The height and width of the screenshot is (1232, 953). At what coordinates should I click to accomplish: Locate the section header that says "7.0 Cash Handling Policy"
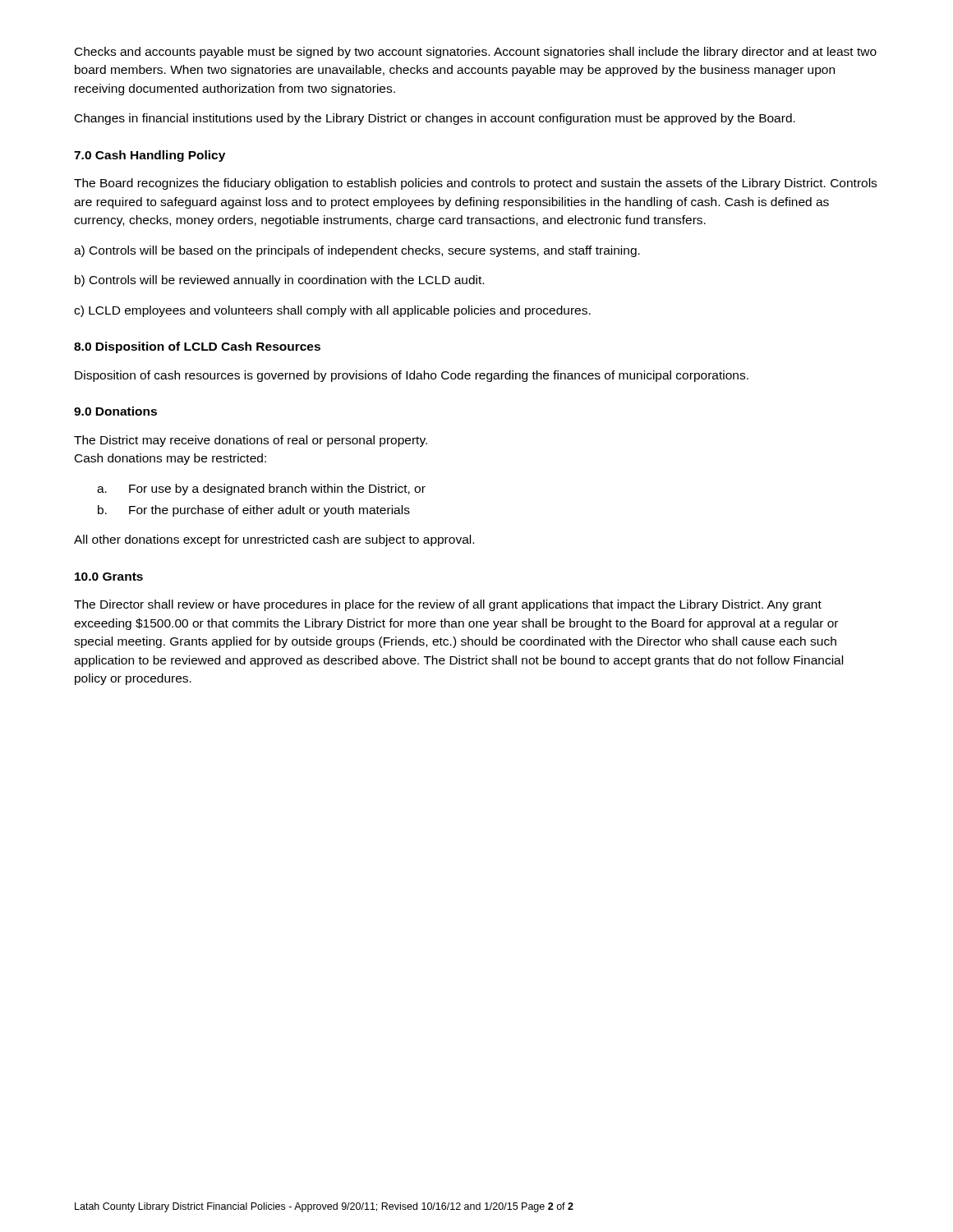pos(150,156)
